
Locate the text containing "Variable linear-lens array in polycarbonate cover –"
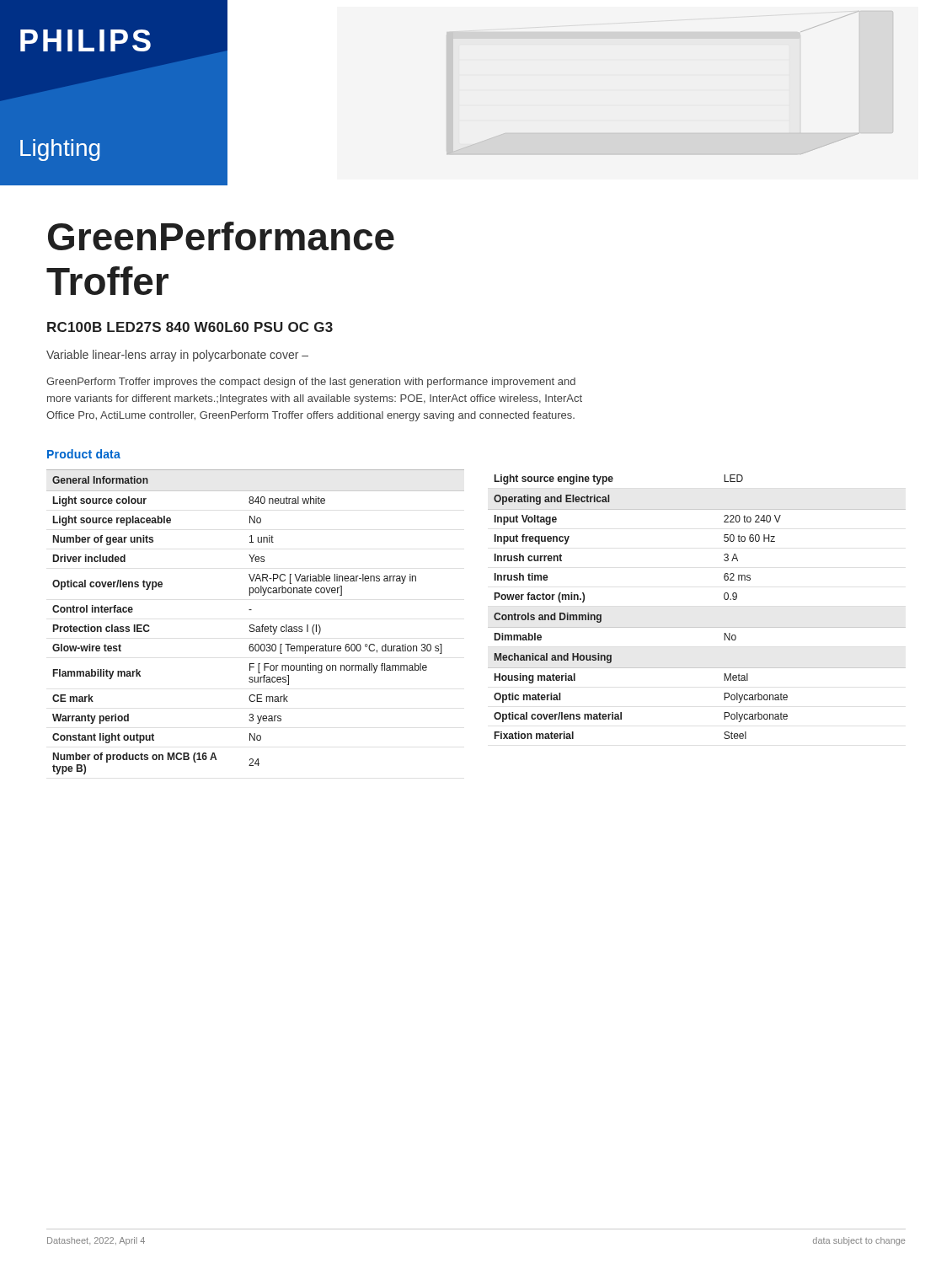tap(177, 355)
